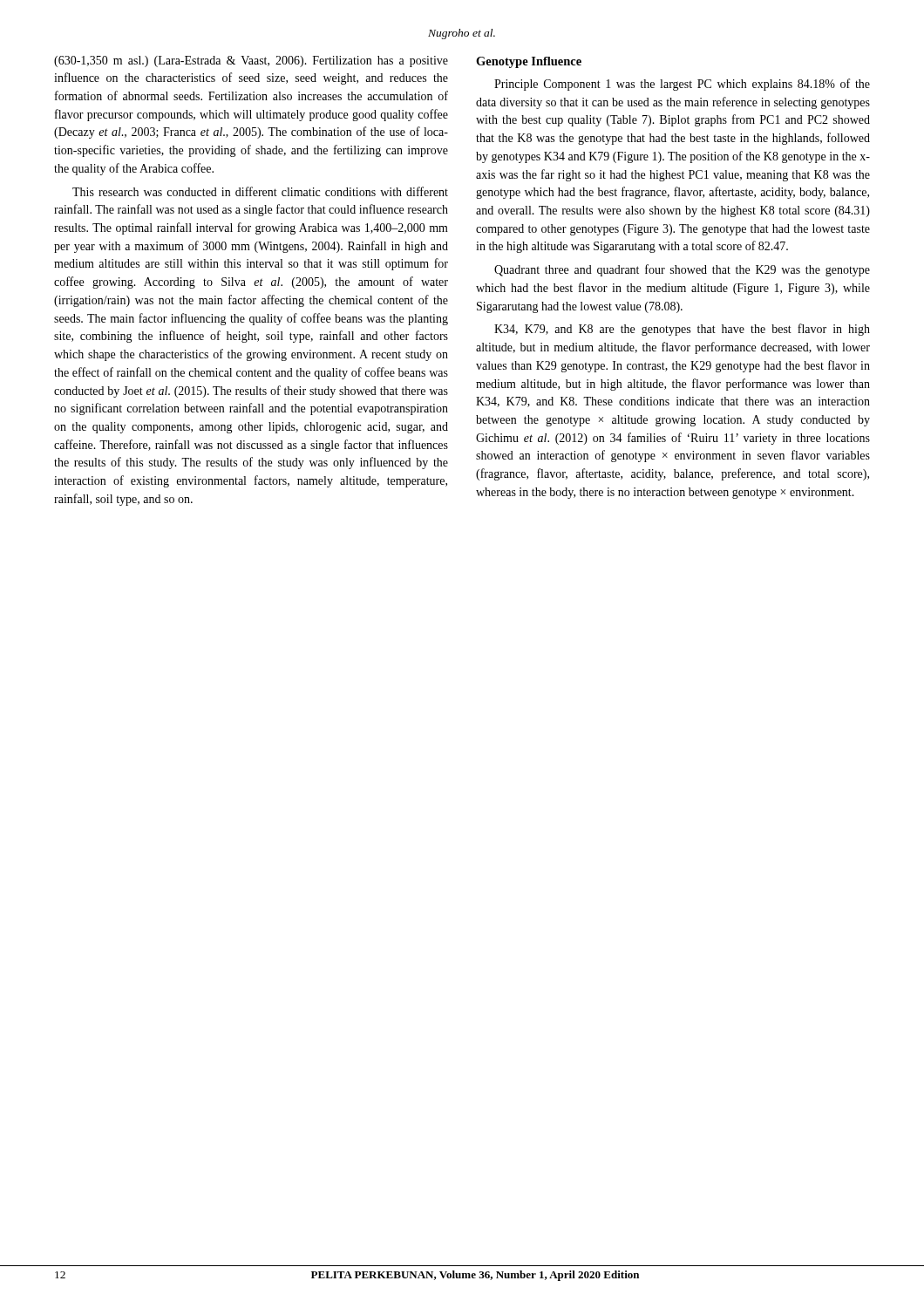Find the section header containing "Genotype Influence"
The width and height of the screenshot is (924, 1308).
(529, 61)
